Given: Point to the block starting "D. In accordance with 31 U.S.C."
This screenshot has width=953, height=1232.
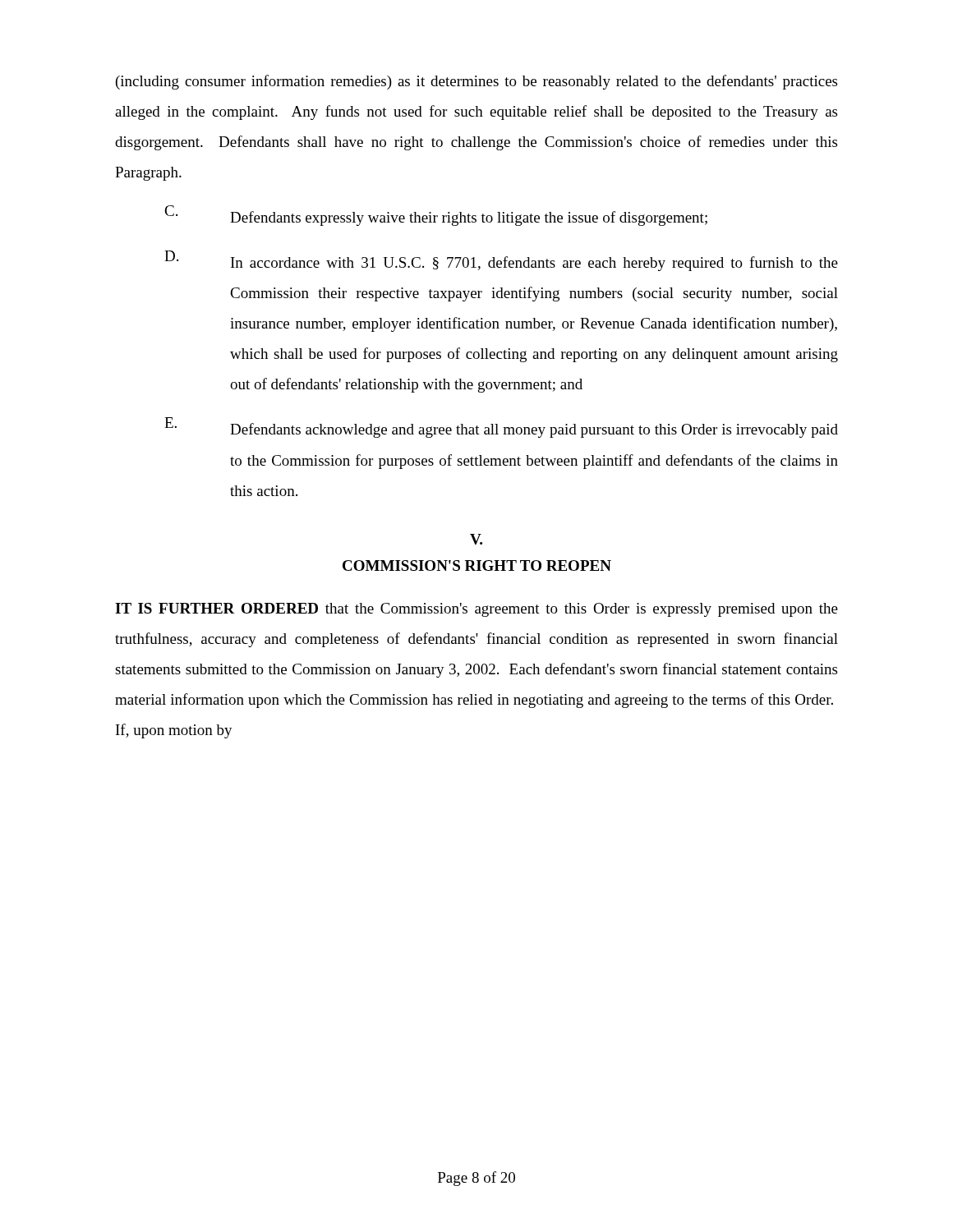Looking at the screenshot, I should pos(476,323).
